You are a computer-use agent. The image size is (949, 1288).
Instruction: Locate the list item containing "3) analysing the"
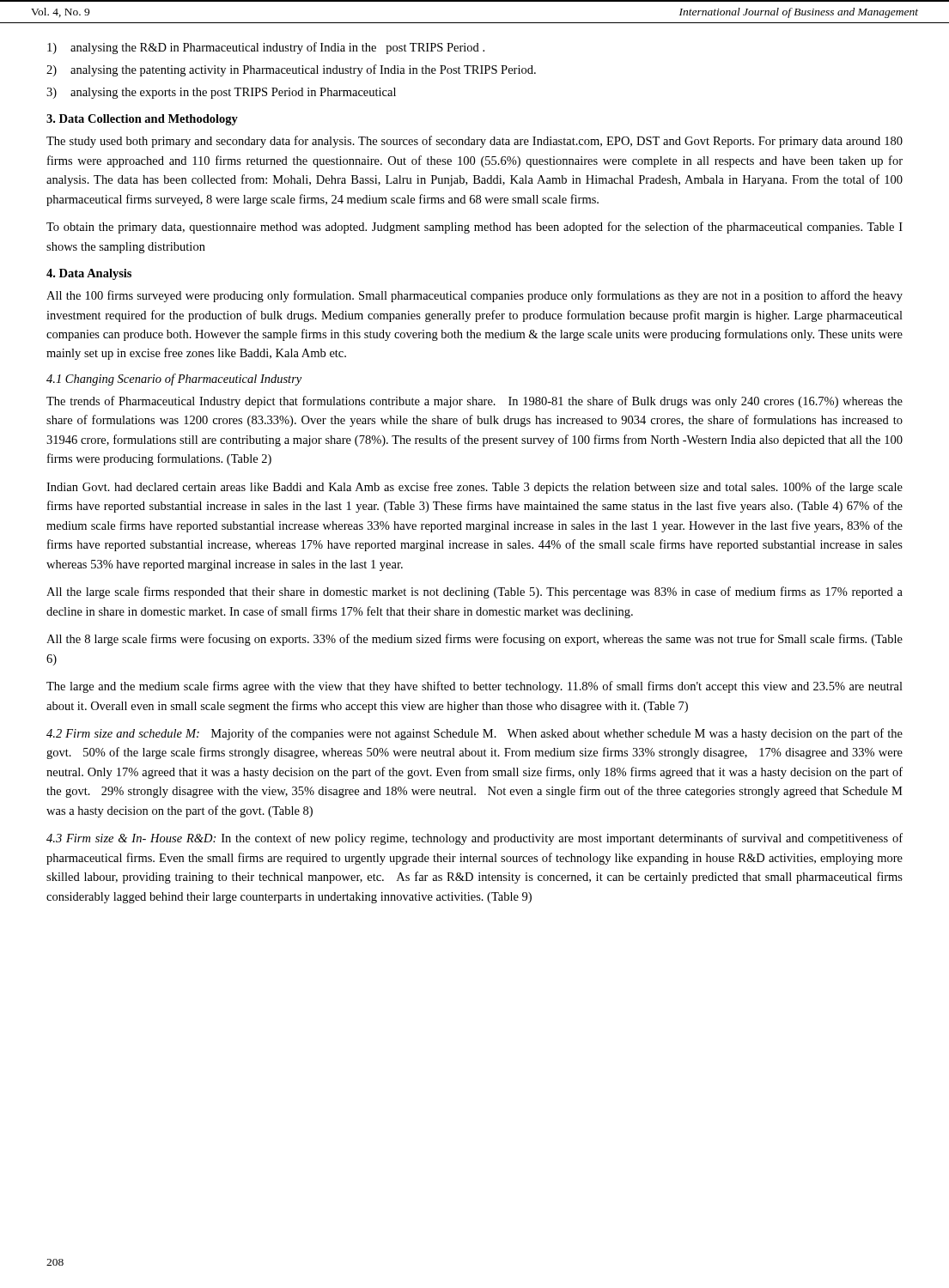point(221,92)
